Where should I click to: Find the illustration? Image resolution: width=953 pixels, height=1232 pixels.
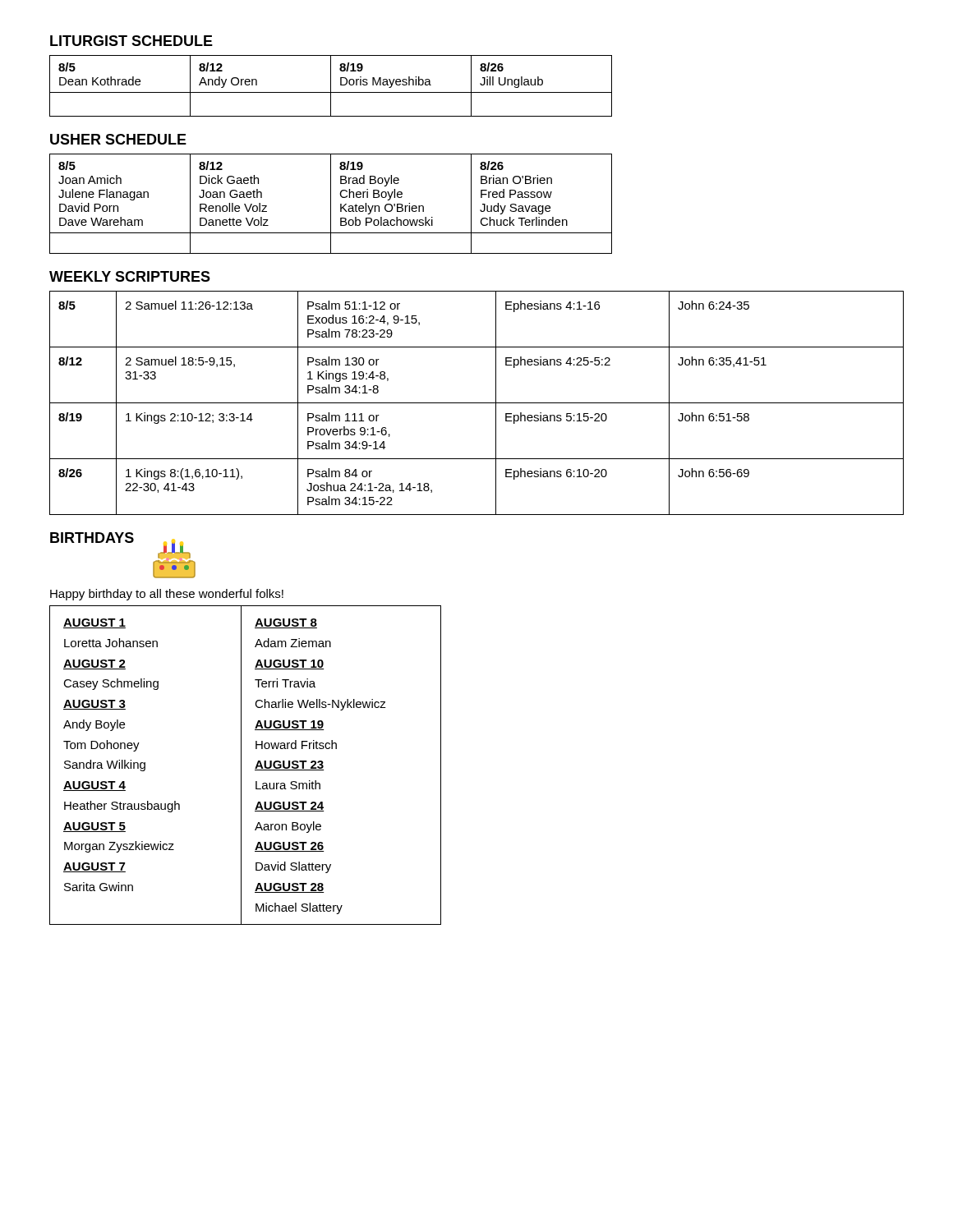(174, 556)
